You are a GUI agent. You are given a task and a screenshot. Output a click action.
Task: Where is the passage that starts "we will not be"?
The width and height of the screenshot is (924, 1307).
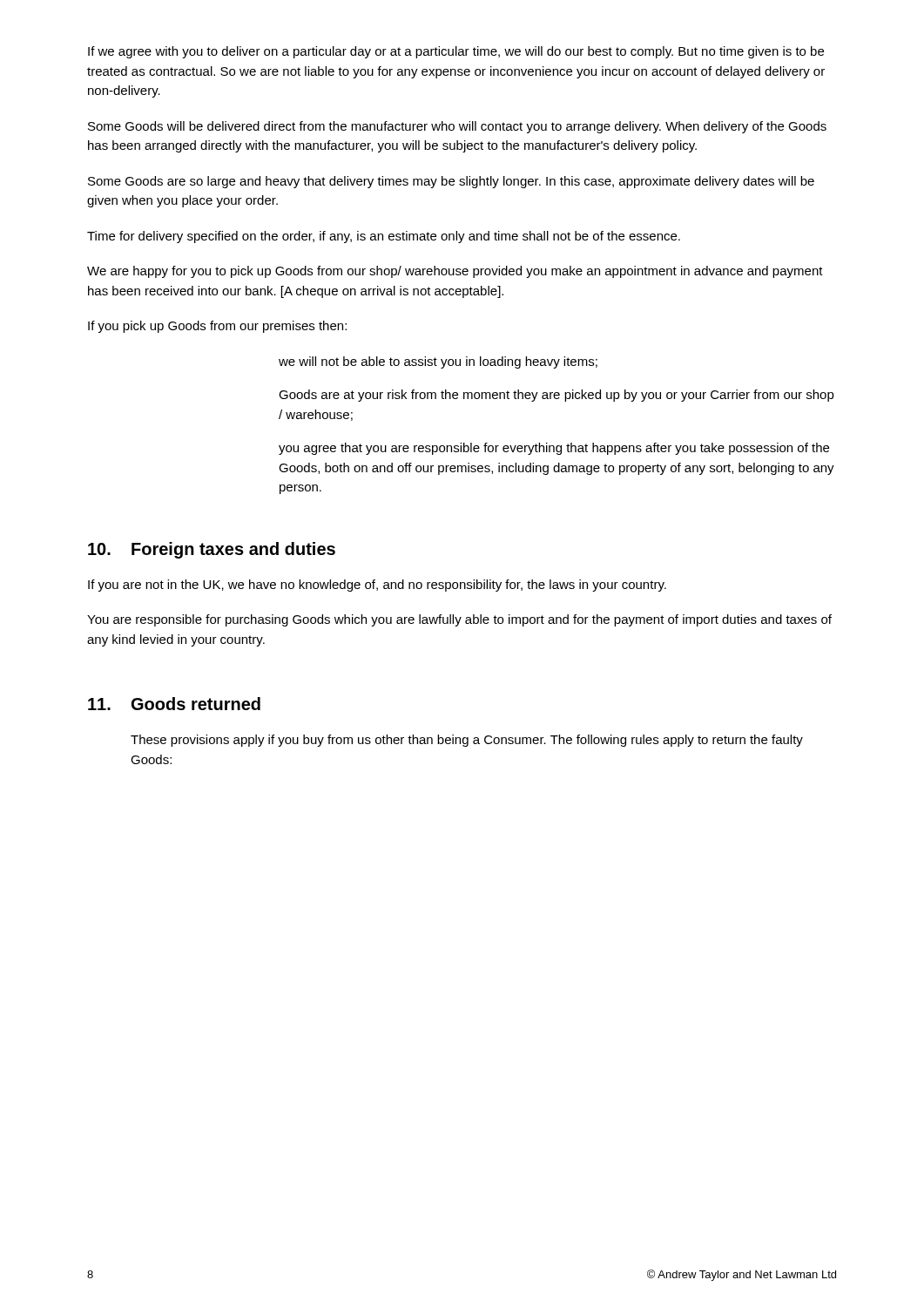pos(438,361)
